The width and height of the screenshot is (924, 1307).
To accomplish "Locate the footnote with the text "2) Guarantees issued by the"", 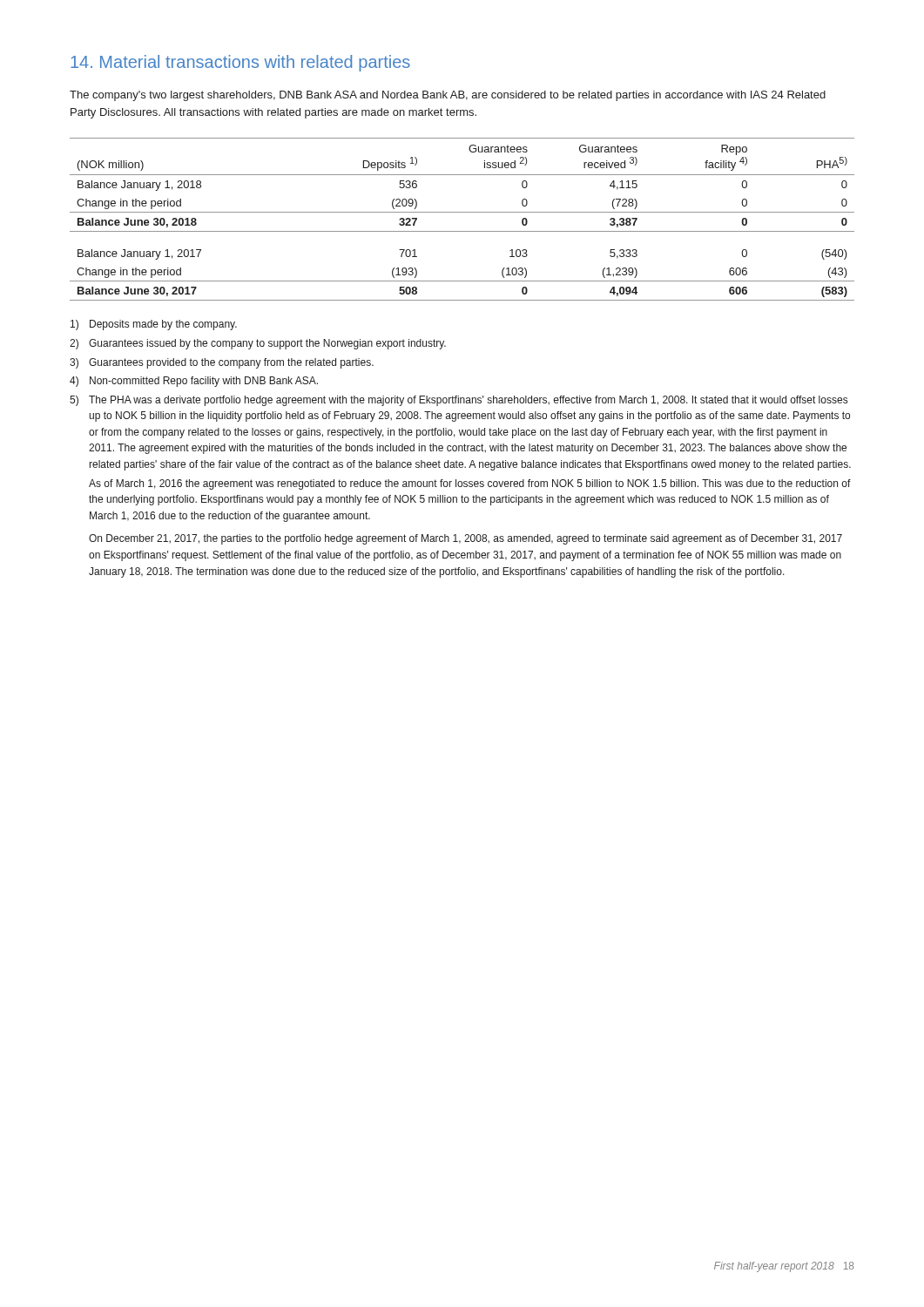I will [258, 344].
